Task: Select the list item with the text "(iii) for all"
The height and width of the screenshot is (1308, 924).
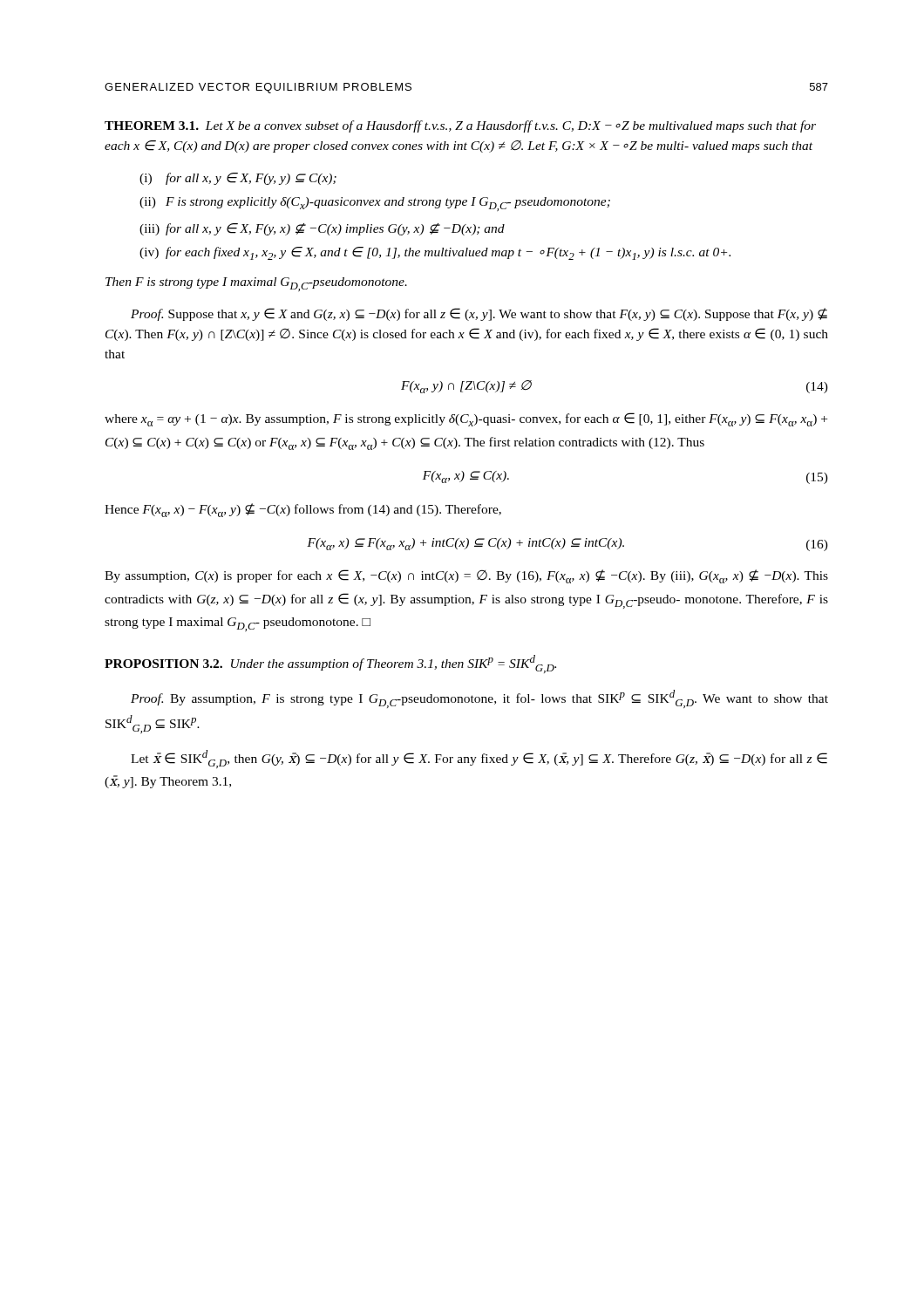Action: (484, 228)
